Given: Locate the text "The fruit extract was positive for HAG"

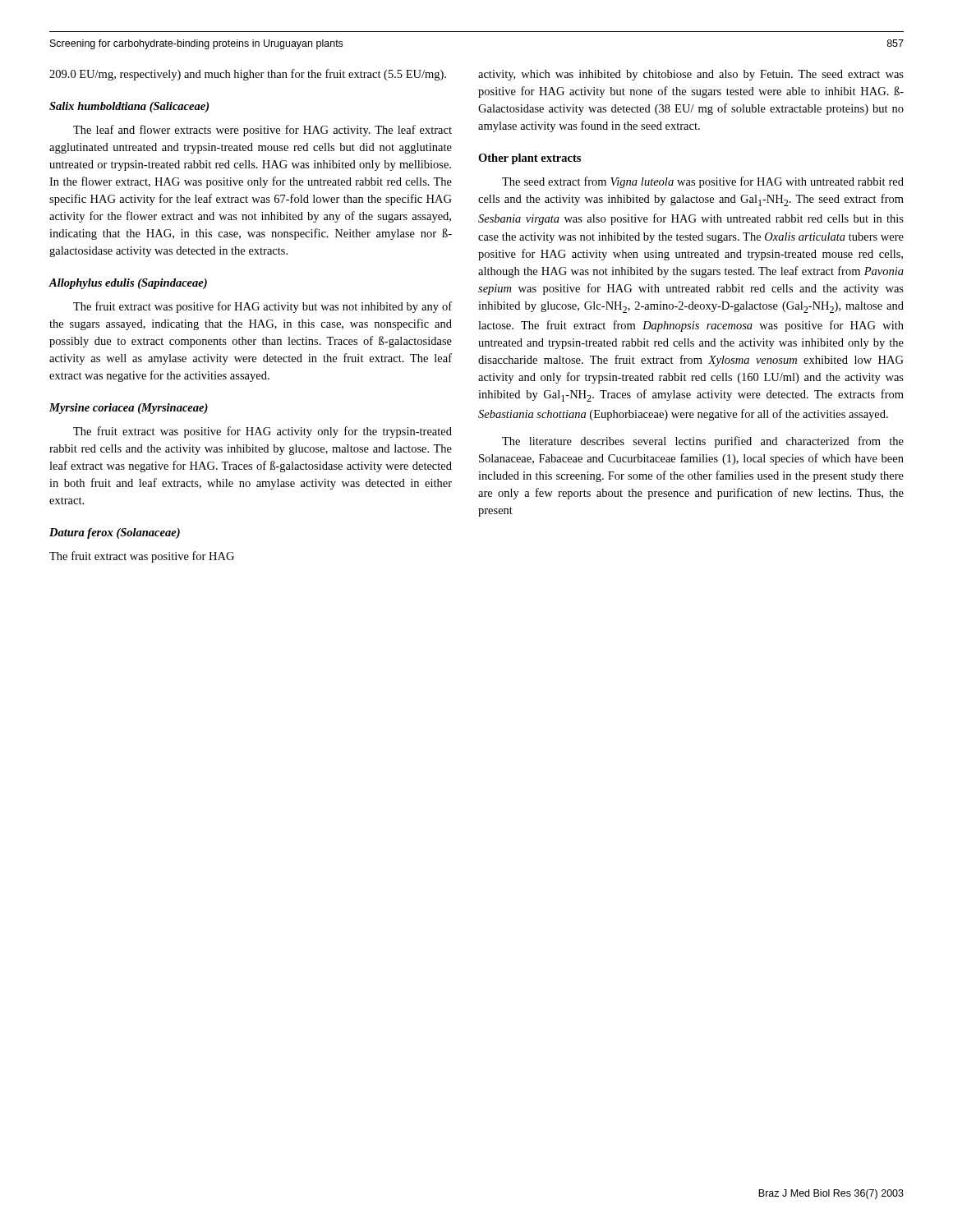Looking at the screenshot, I should [142, 557].
